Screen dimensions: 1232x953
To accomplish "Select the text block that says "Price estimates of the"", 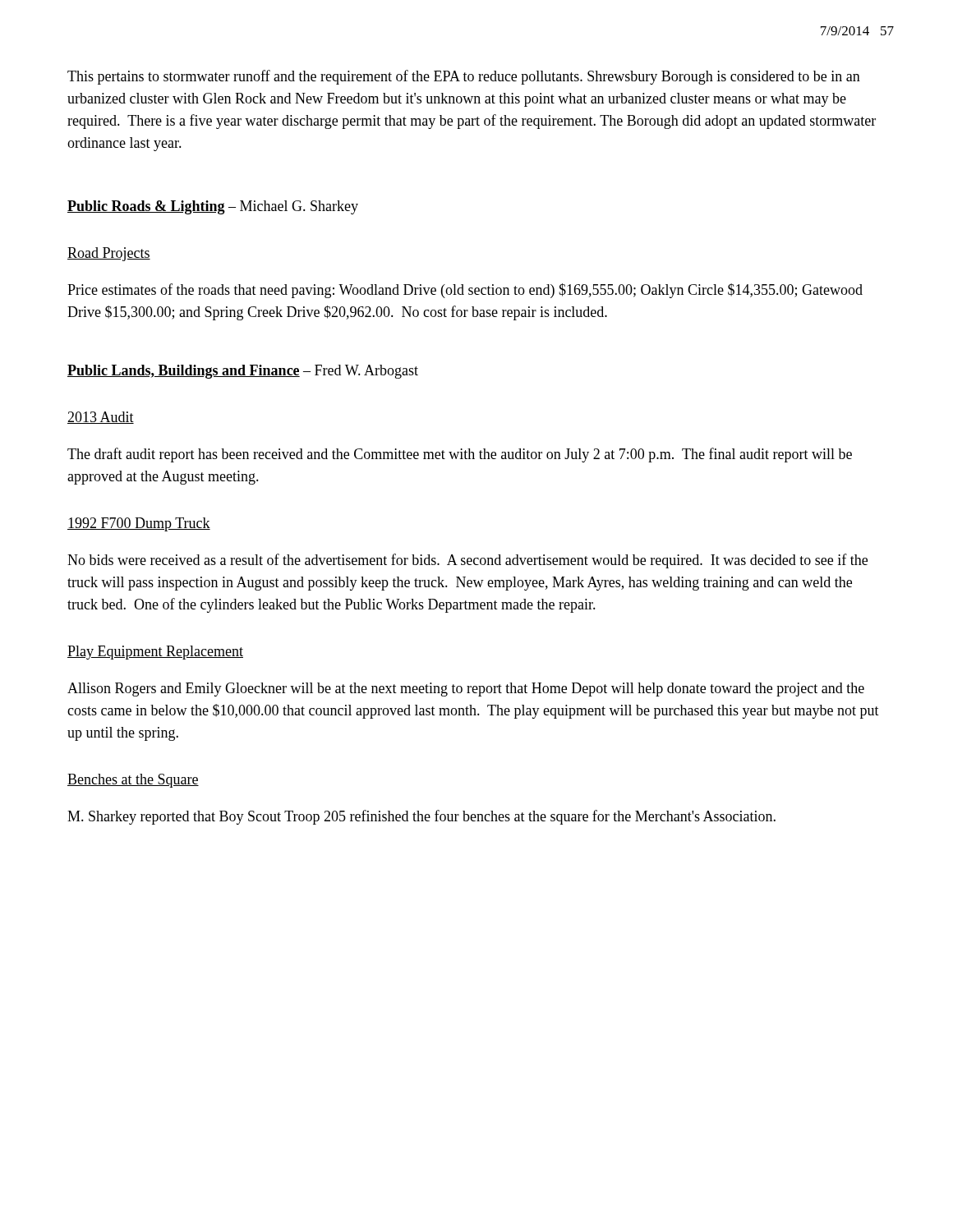I will (465, 301).
